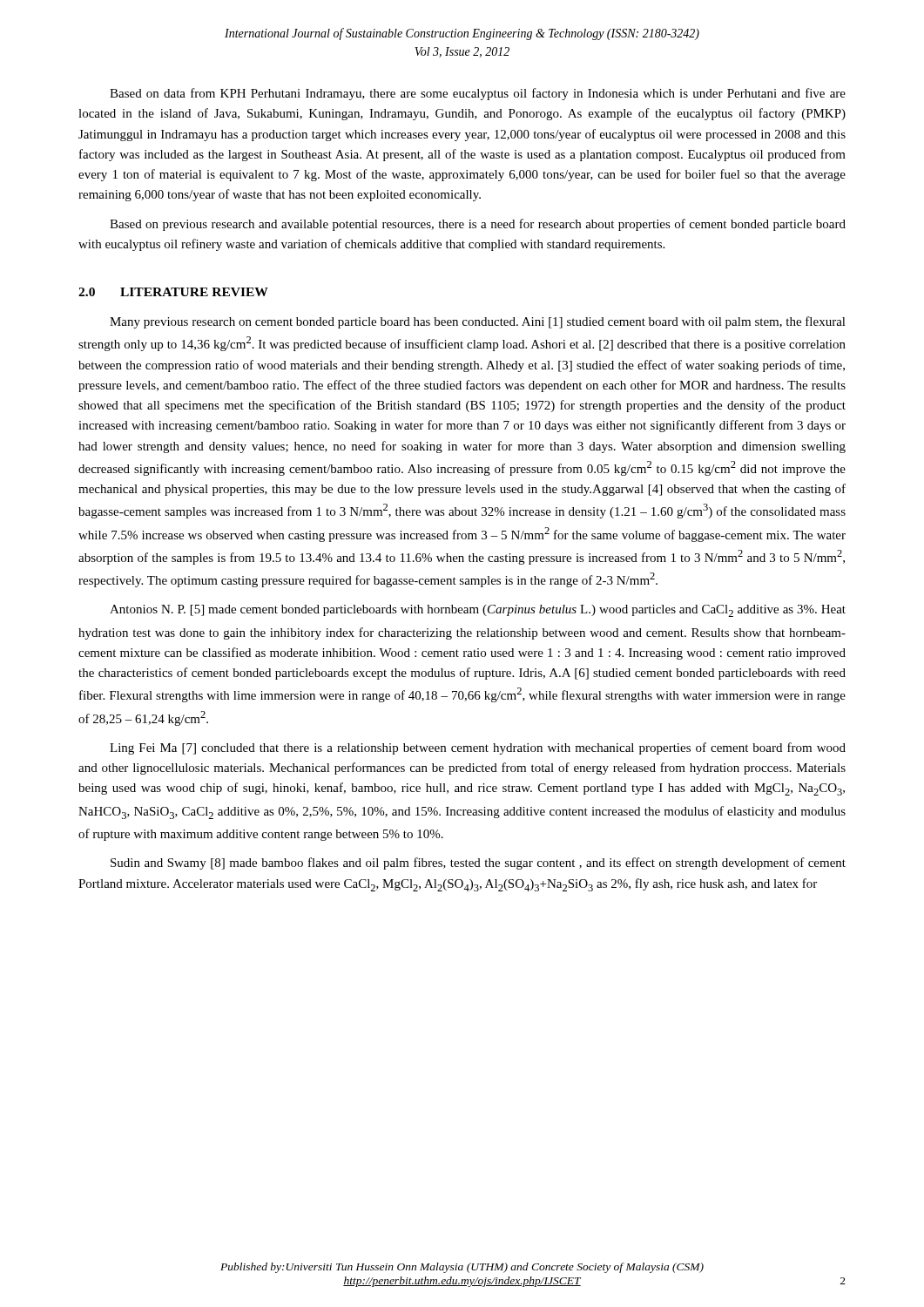
Task: Click on the block starting "Sudin and Swamy [8]"
Action: point(462,875)
